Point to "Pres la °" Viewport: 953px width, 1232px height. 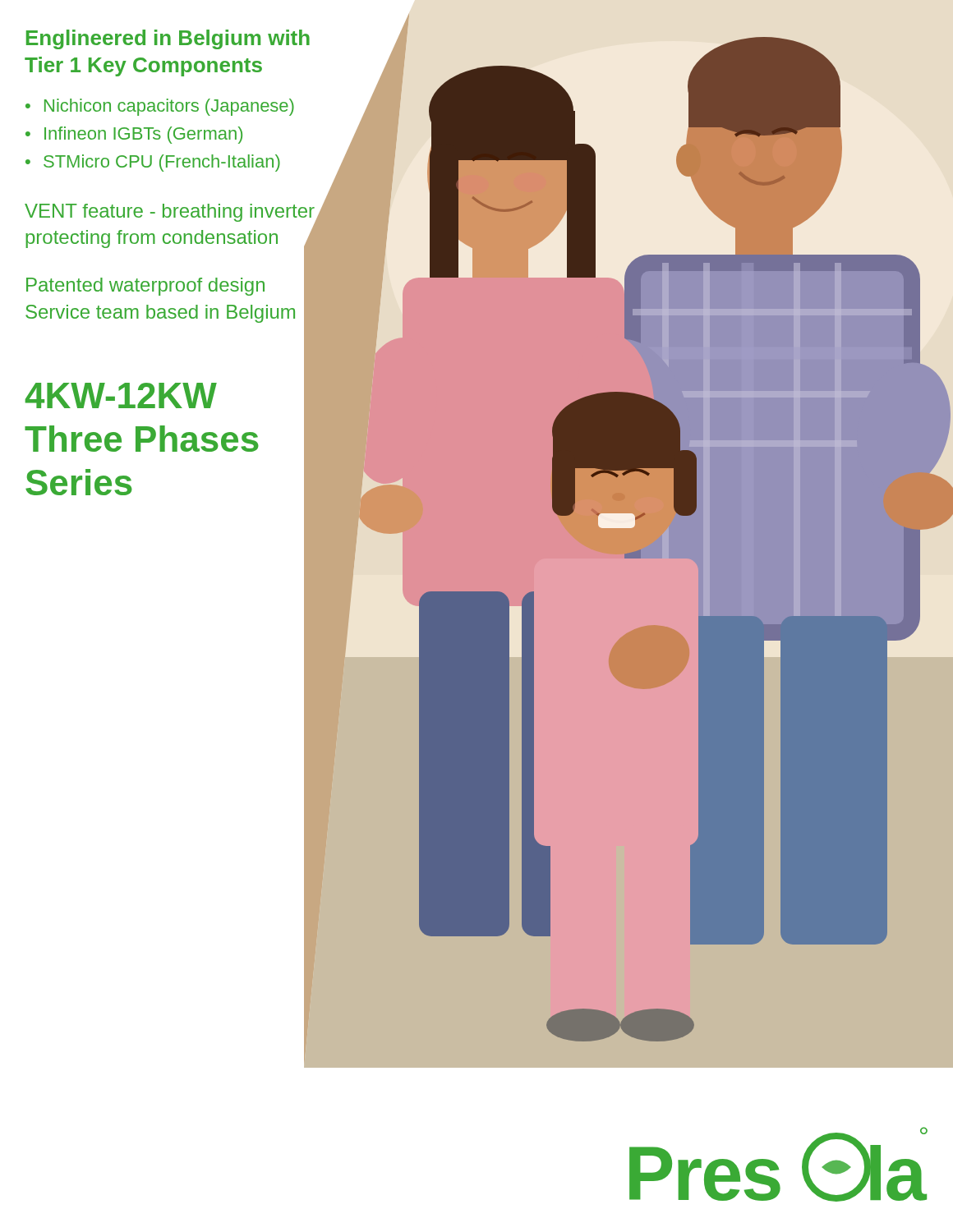[x=776, y=1171]
